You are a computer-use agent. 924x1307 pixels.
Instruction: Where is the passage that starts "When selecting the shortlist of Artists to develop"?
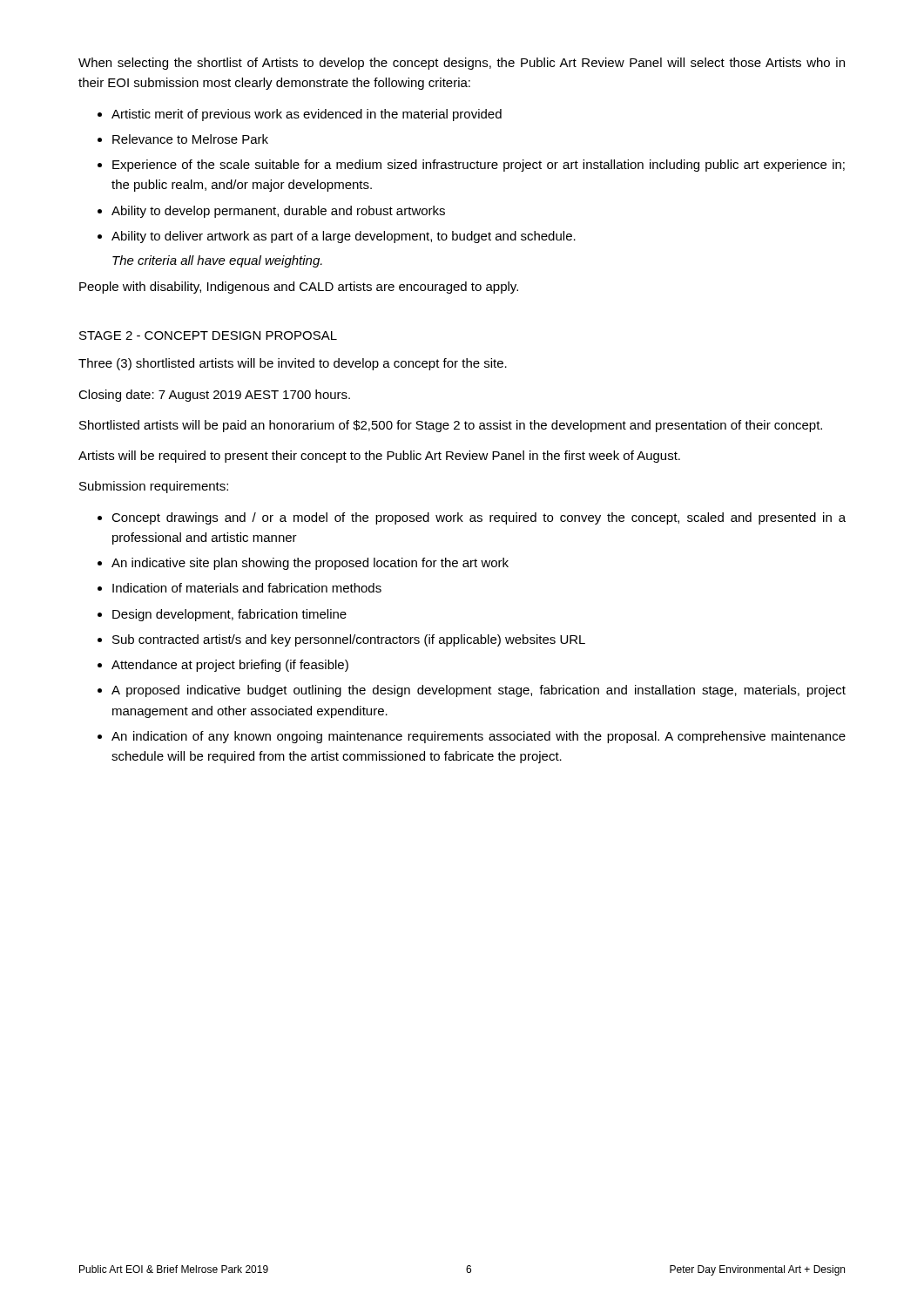coord(462,72)
